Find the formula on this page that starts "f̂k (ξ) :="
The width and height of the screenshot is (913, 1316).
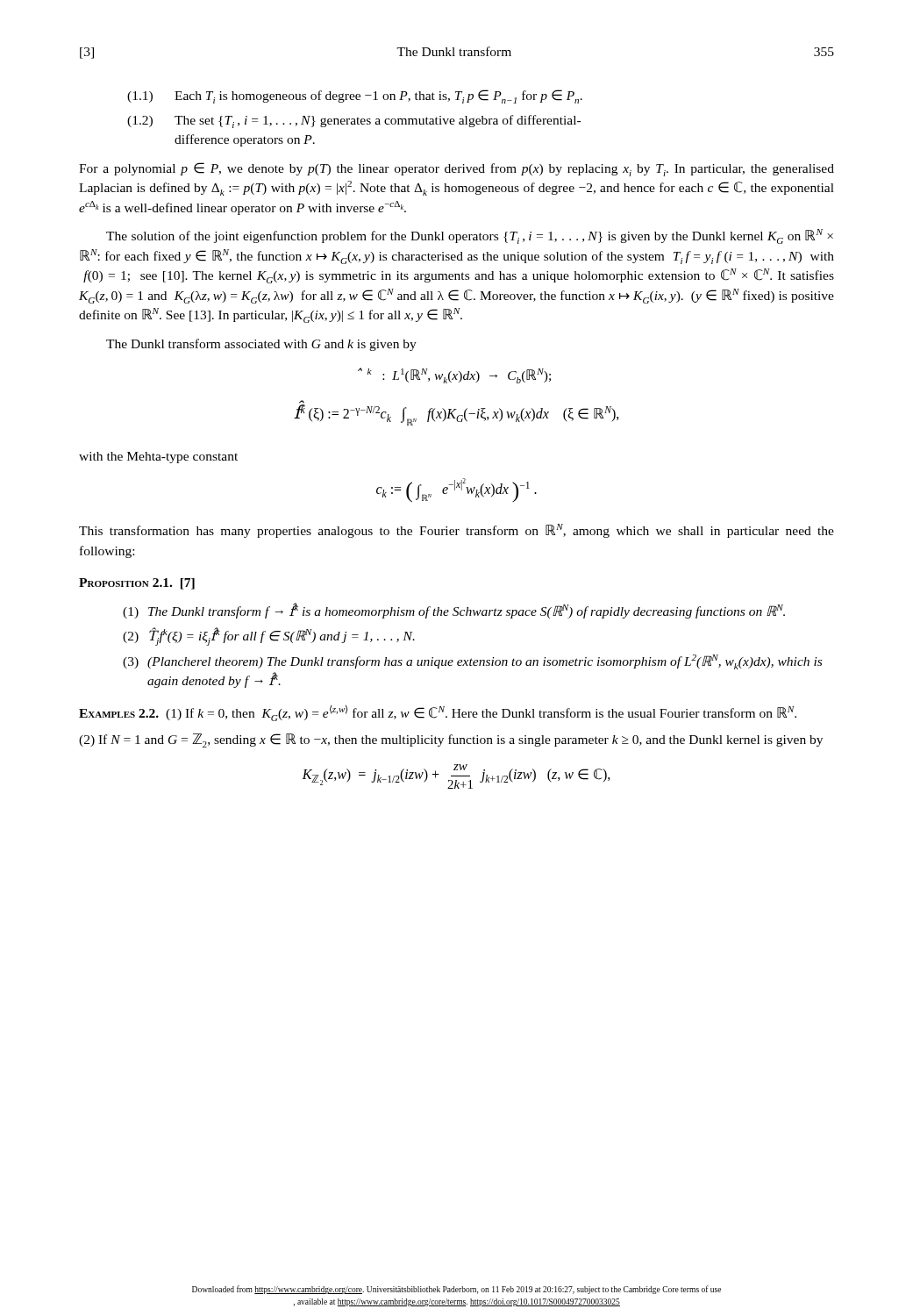pyautogui.click(x=456, y=413)
